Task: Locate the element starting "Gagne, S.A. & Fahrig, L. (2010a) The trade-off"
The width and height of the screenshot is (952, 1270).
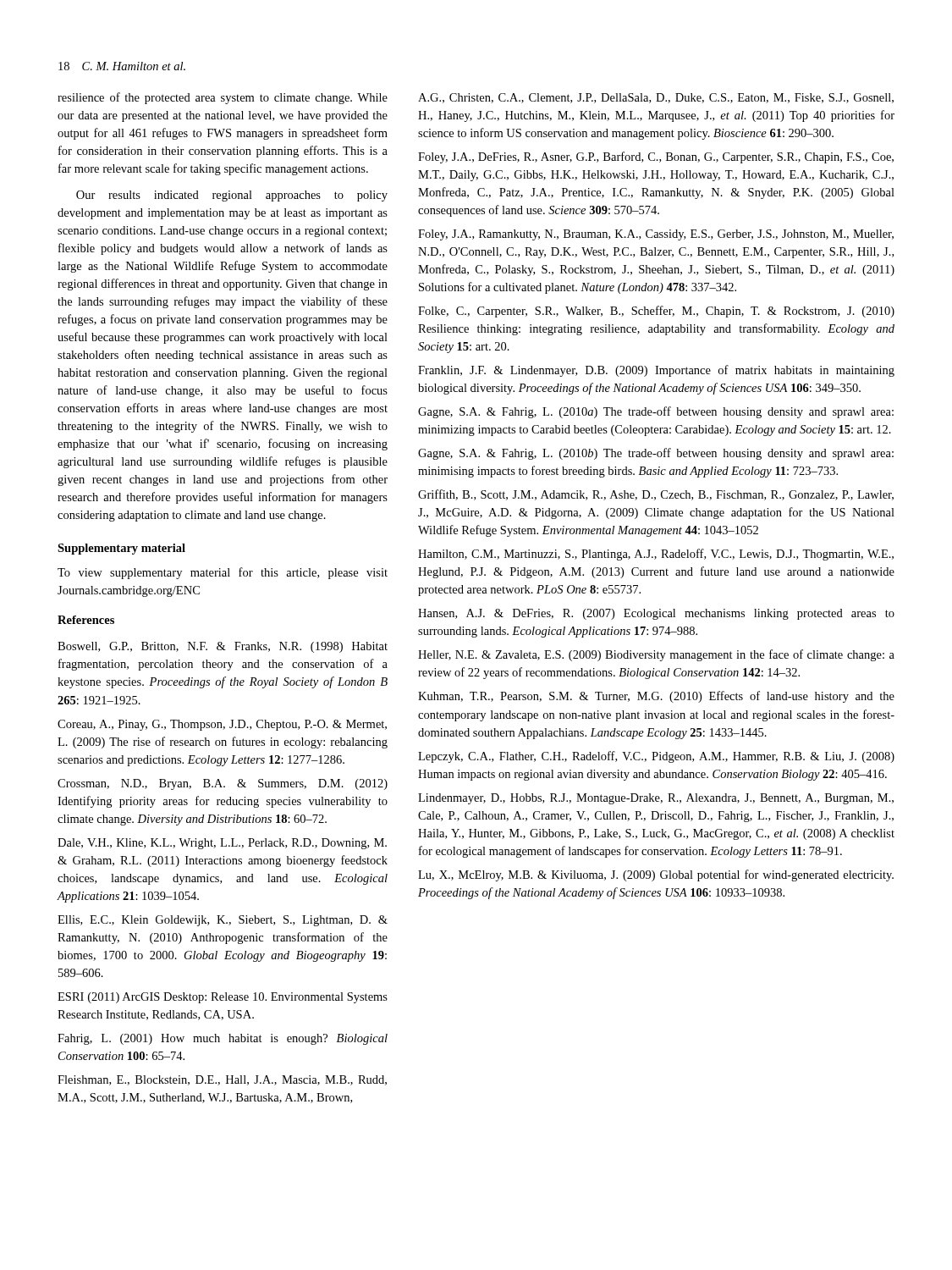Action: click(656, 421)
